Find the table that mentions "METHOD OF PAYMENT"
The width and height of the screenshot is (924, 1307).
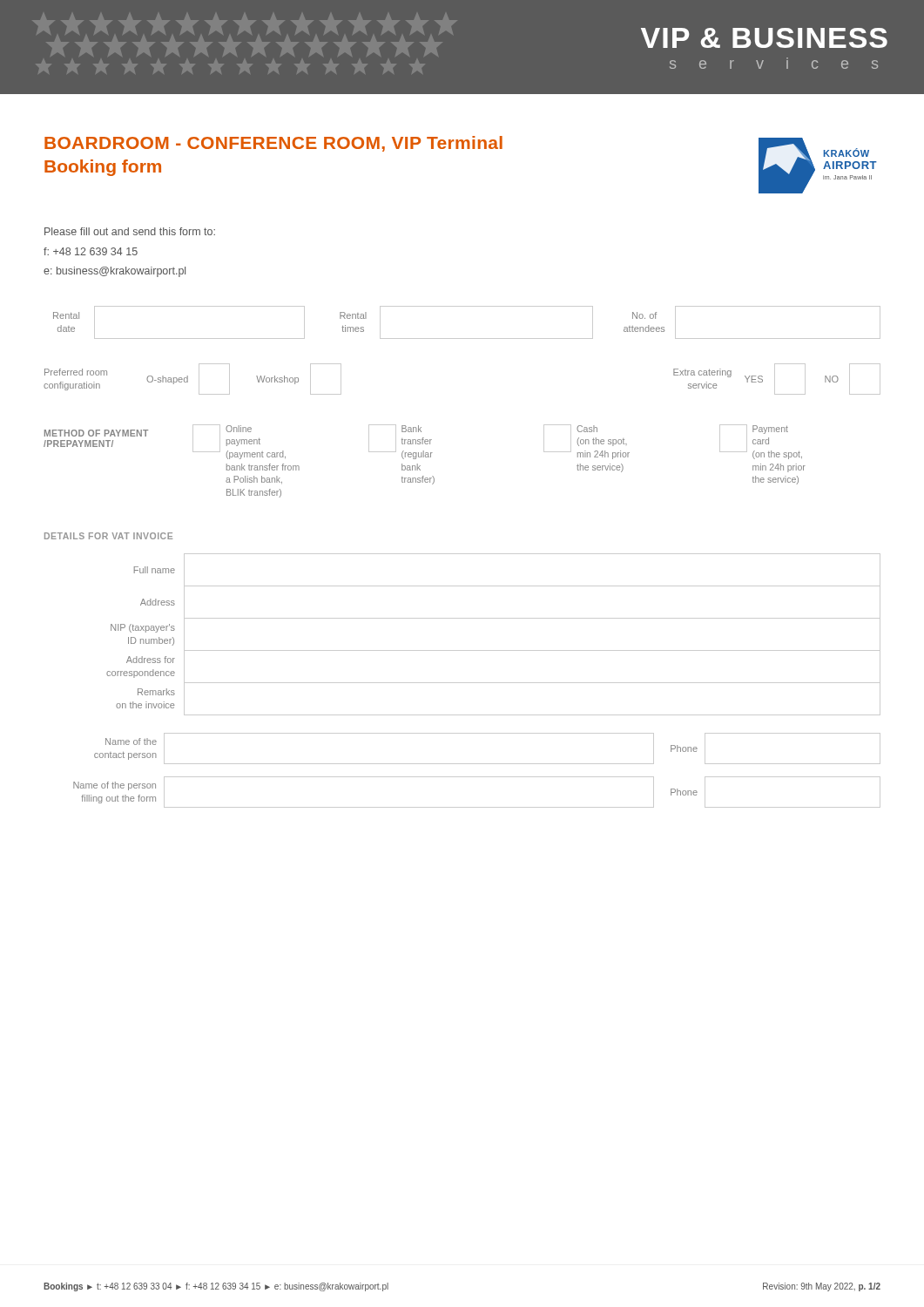462,461
